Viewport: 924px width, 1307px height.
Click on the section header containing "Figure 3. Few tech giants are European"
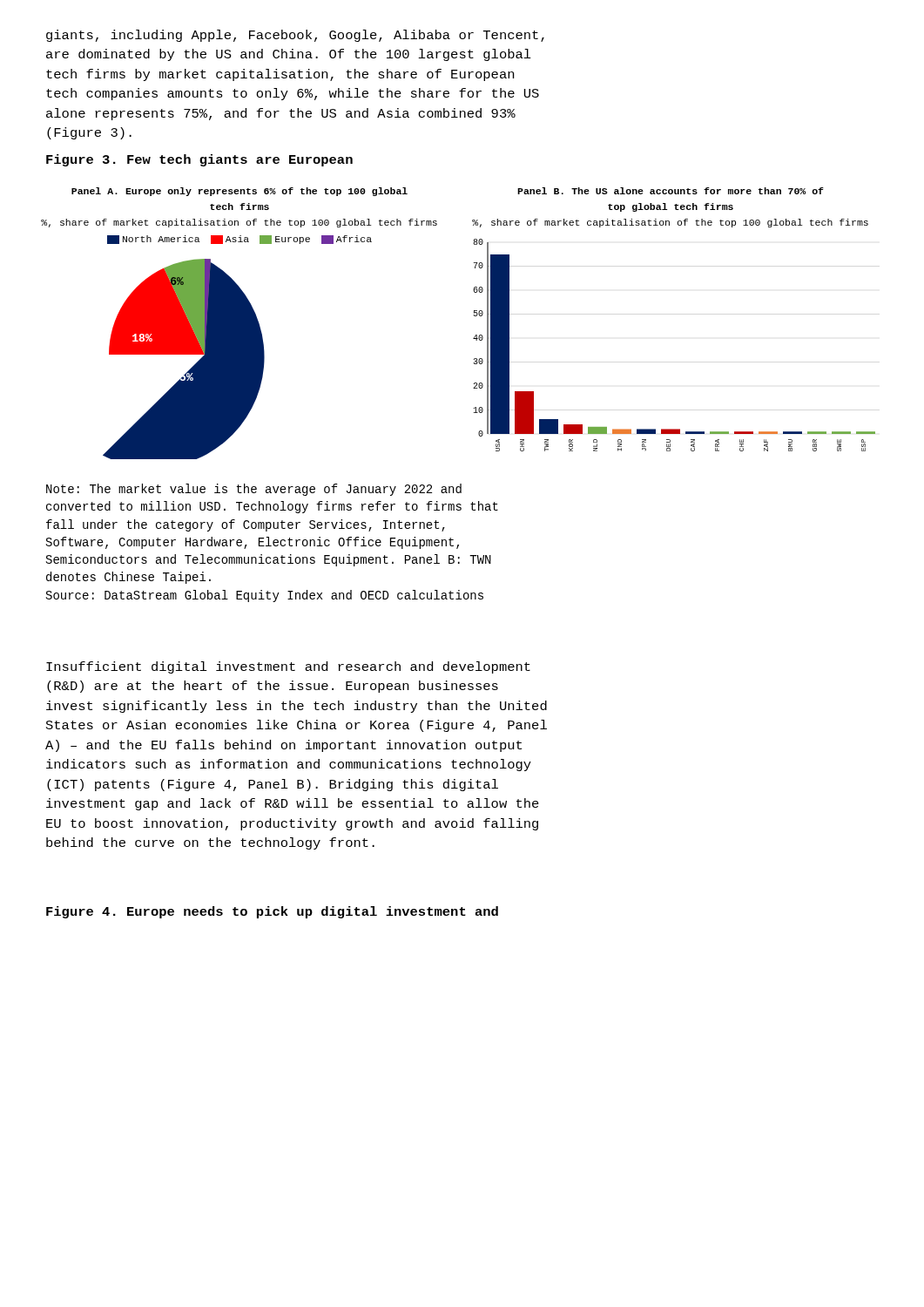199,160
